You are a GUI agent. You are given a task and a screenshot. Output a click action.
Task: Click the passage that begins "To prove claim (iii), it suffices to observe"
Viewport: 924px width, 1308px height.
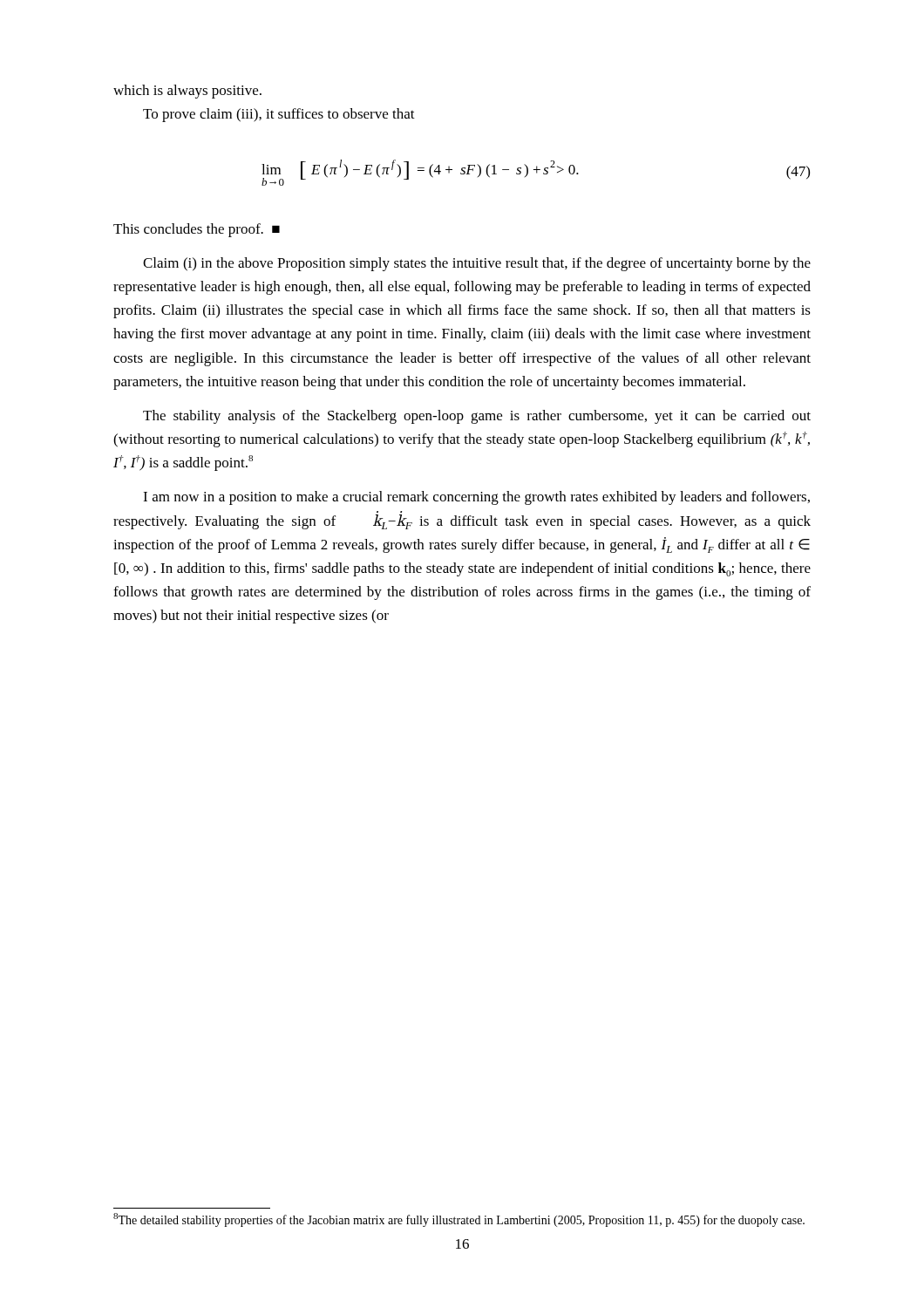coord(279,115)
